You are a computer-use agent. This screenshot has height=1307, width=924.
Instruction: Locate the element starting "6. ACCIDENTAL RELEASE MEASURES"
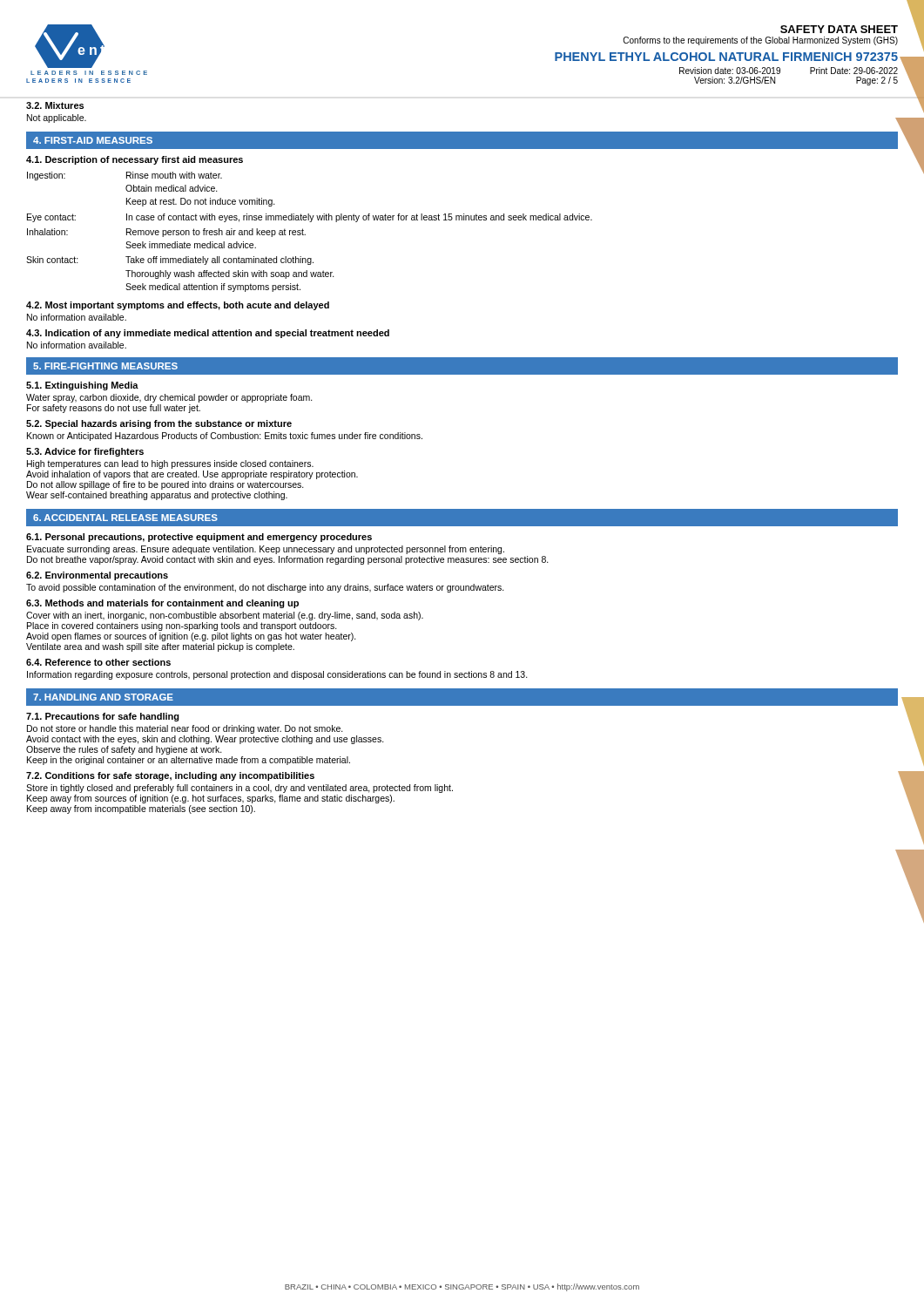[125, 518]
